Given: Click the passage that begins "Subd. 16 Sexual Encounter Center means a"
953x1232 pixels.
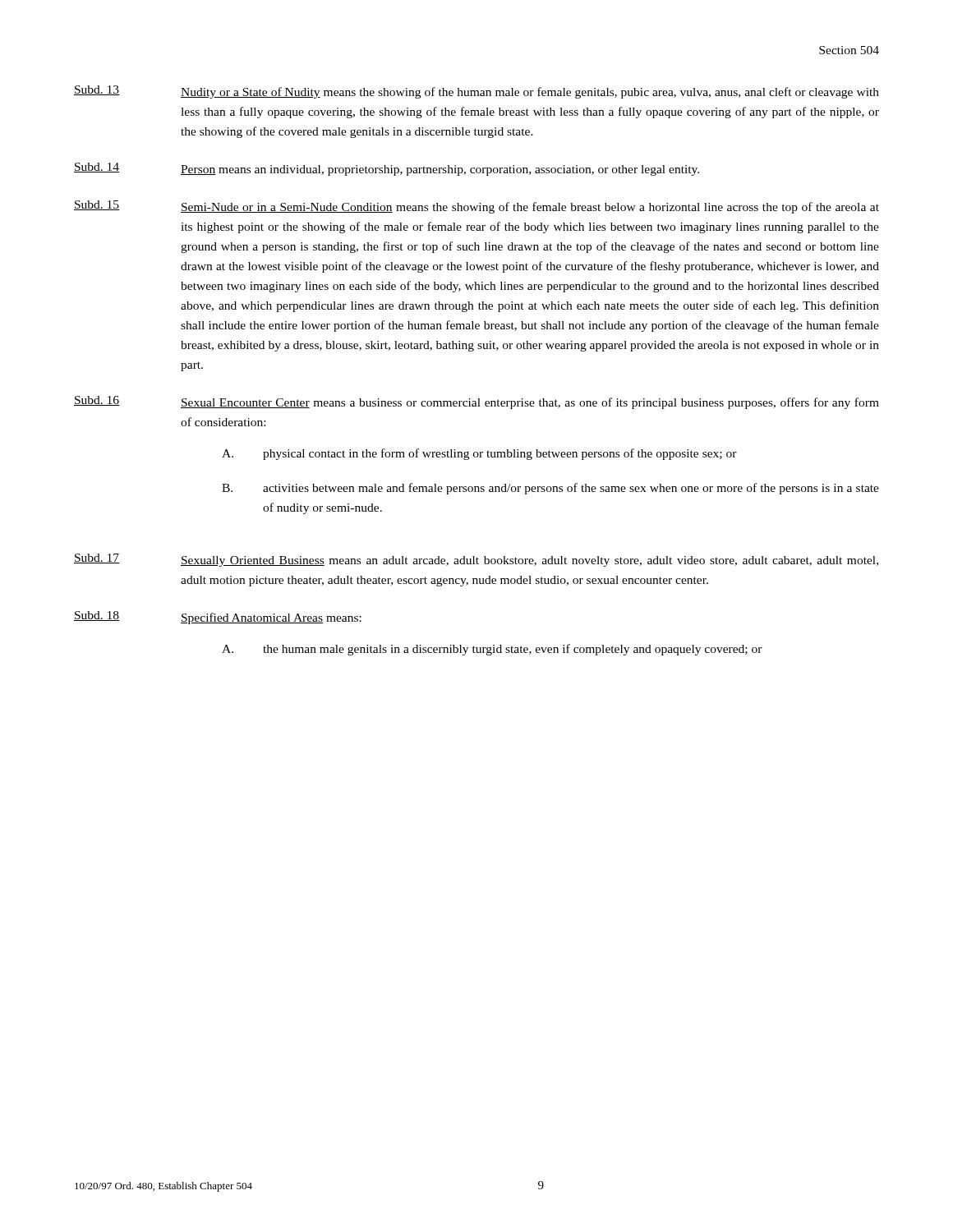Looking at the screenshot, I should [476, 463].
